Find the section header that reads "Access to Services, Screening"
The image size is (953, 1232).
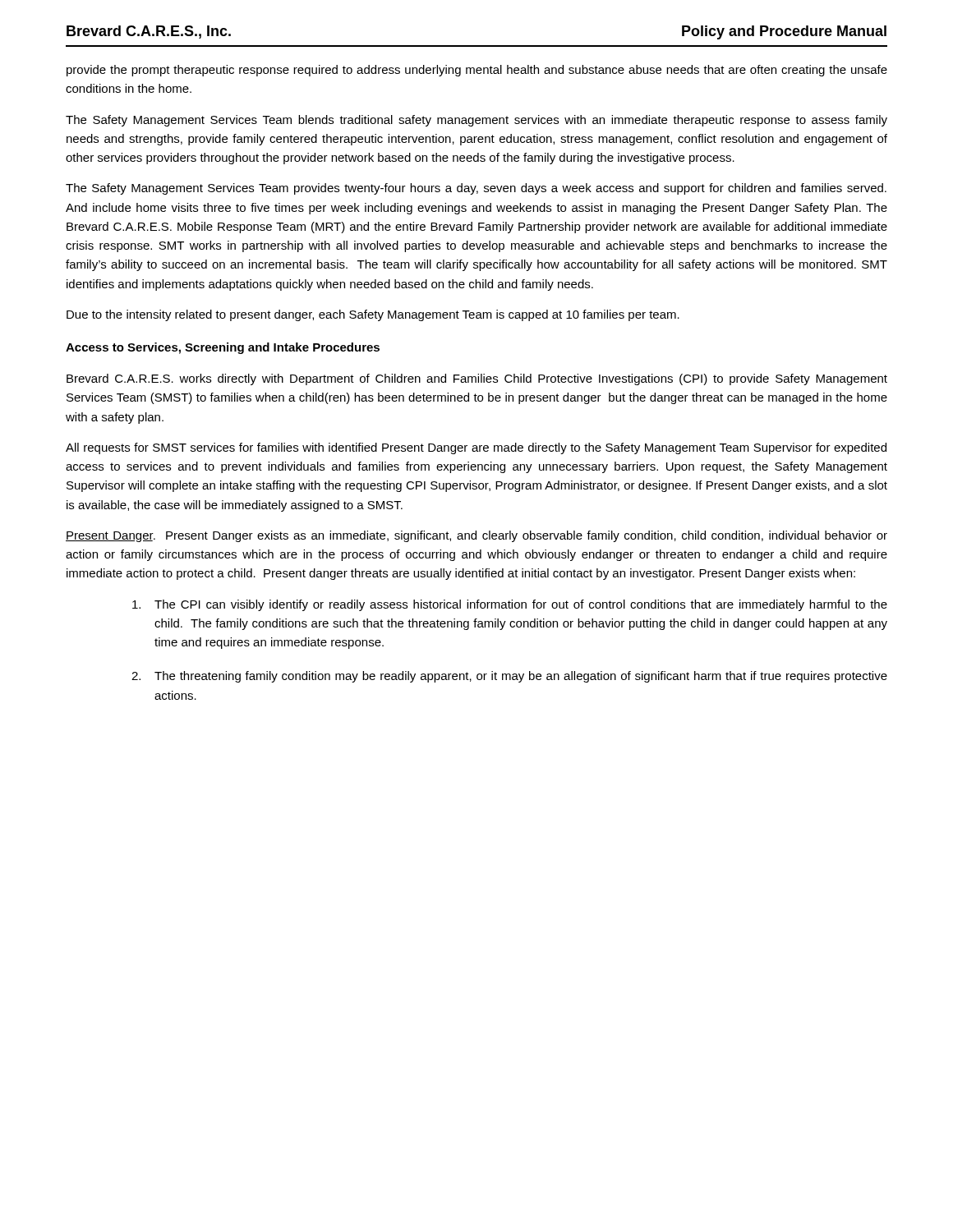[223, 347]
